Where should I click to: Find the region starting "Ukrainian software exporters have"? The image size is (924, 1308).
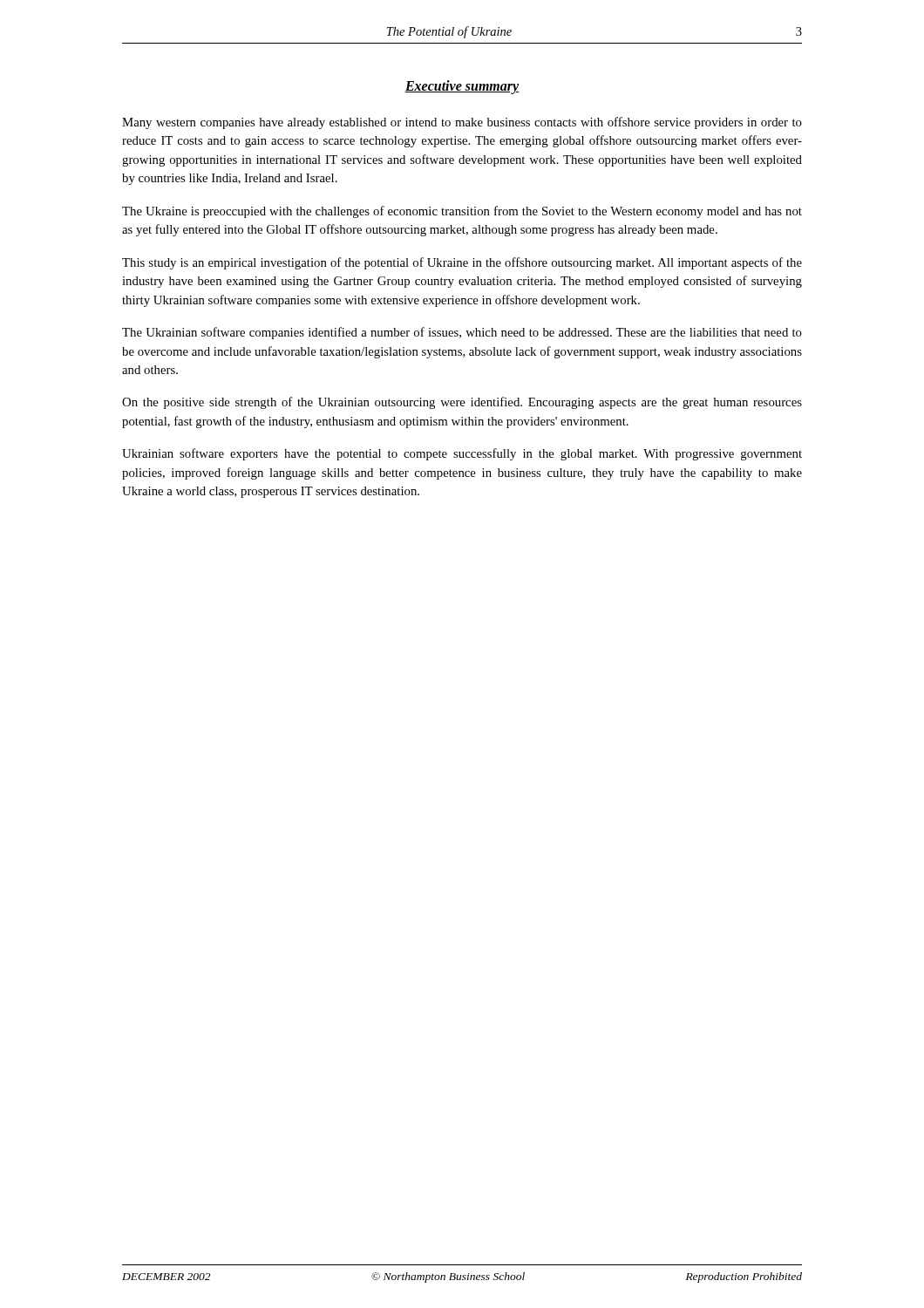462,472
